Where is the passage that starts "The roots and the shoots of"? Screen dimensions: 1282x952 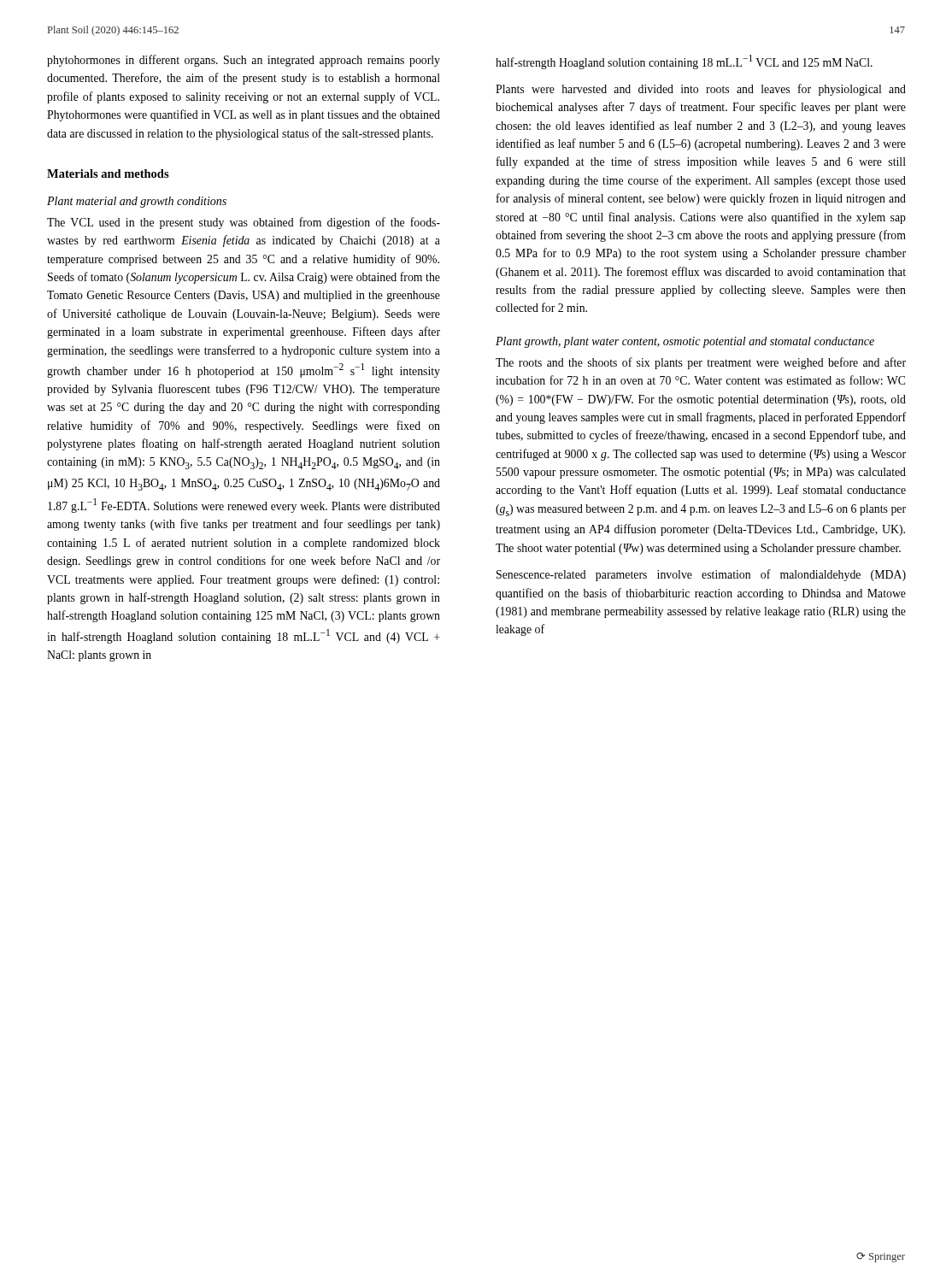701,455
